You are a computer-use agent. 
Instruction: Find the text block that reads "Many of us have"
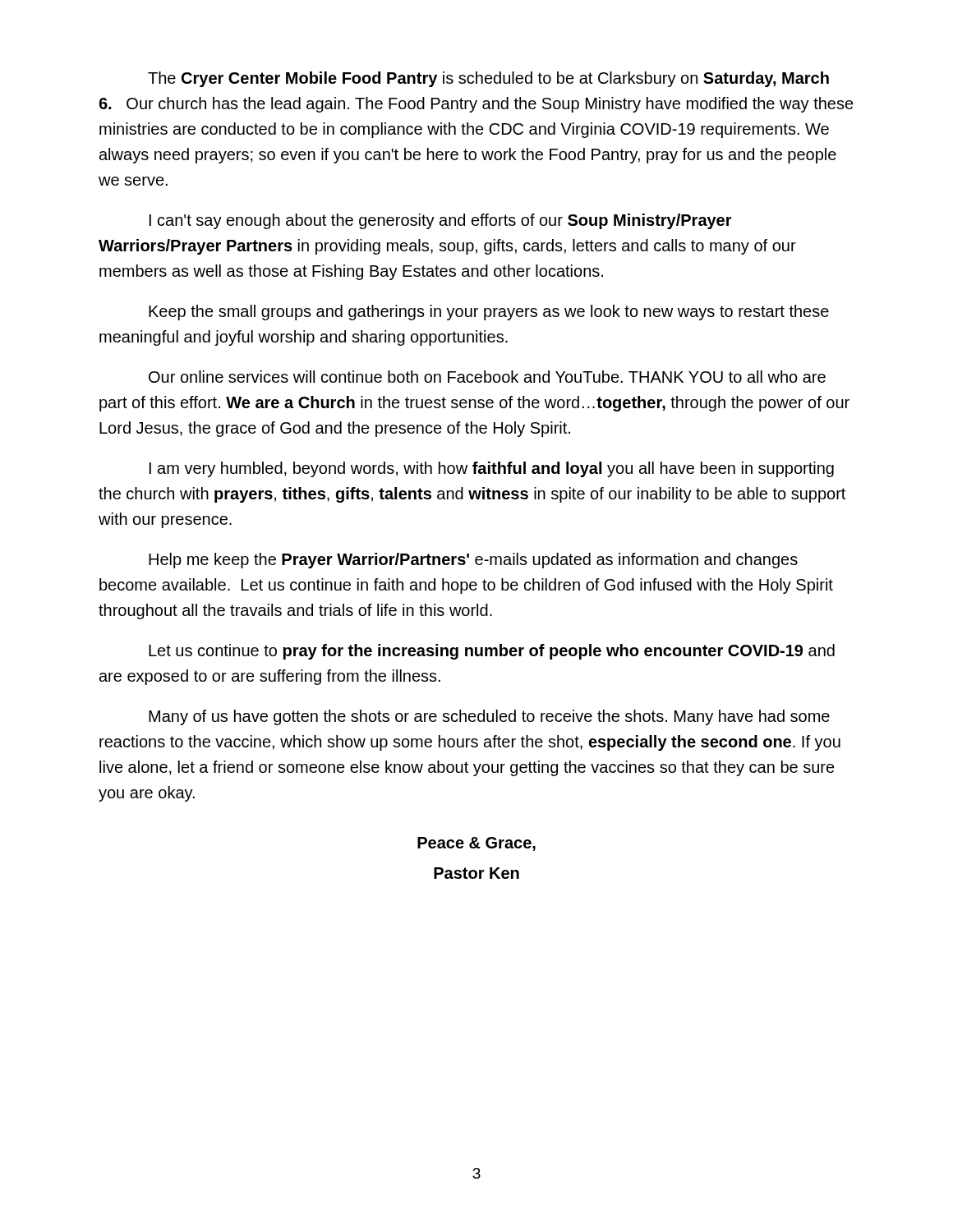(x=476, y=755)
